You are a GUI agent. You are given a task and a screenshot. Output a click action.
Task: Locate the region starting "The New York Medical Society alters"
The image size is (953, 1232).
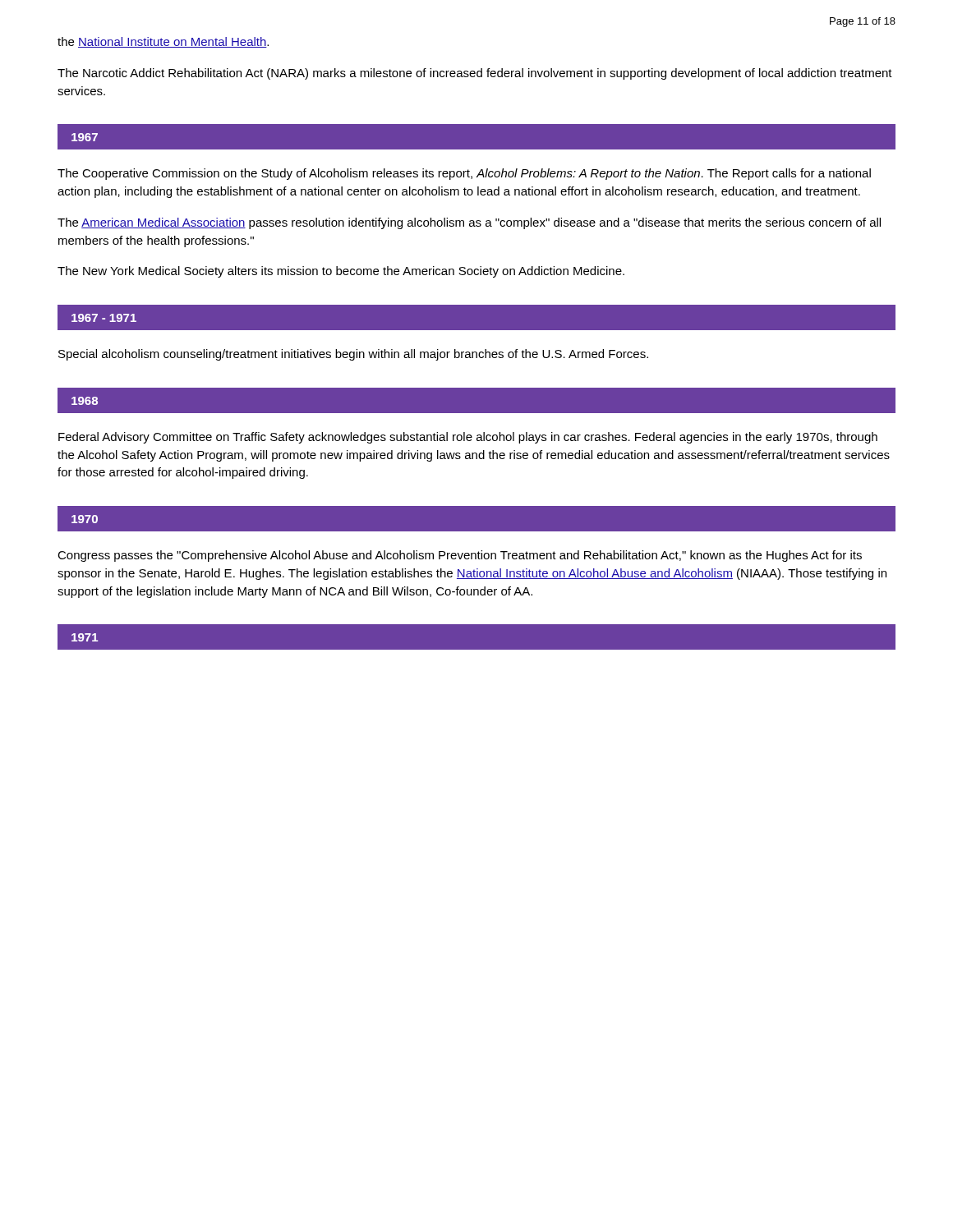pyautogui.click(x=341, y=271)
